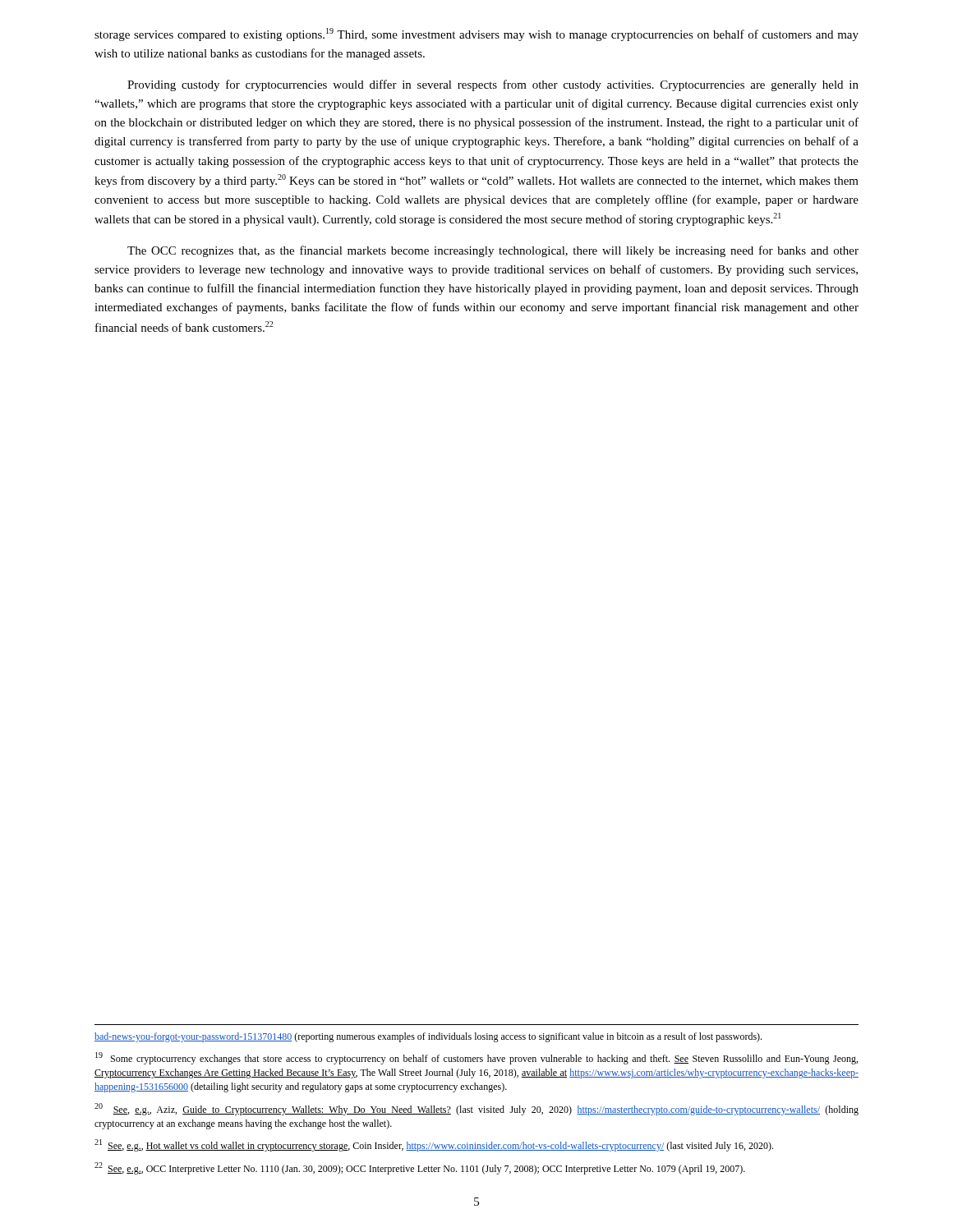This screenshot has height=1232, width=953.
Task: Where is the passage that starts "bad-news-you-forgot-your-password-1513701480 (reporting numerous examples"?
Action: pos(476,1037)
